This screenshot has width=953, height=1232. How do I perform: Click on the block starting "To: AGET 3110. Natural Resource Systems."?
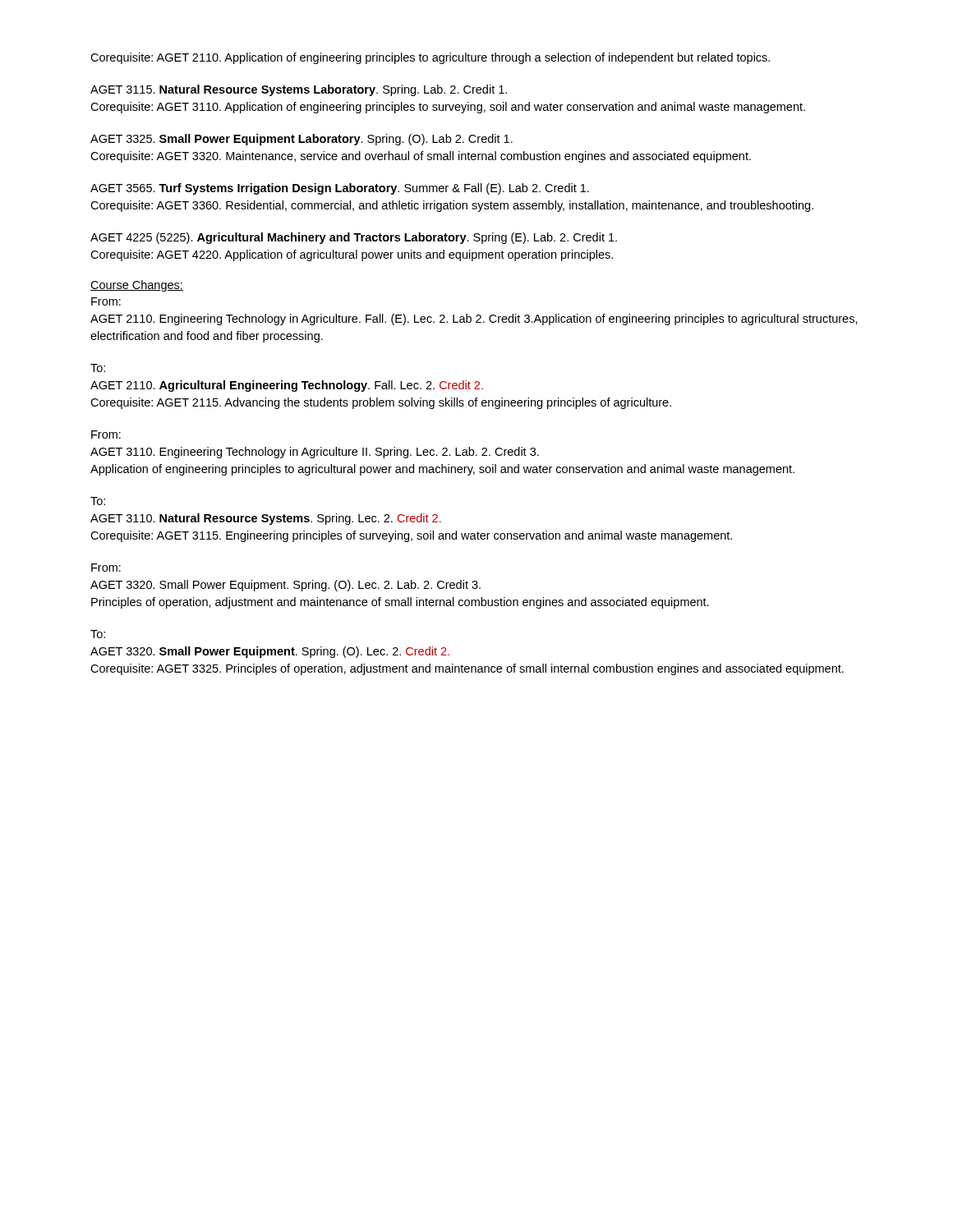[98, 501]
